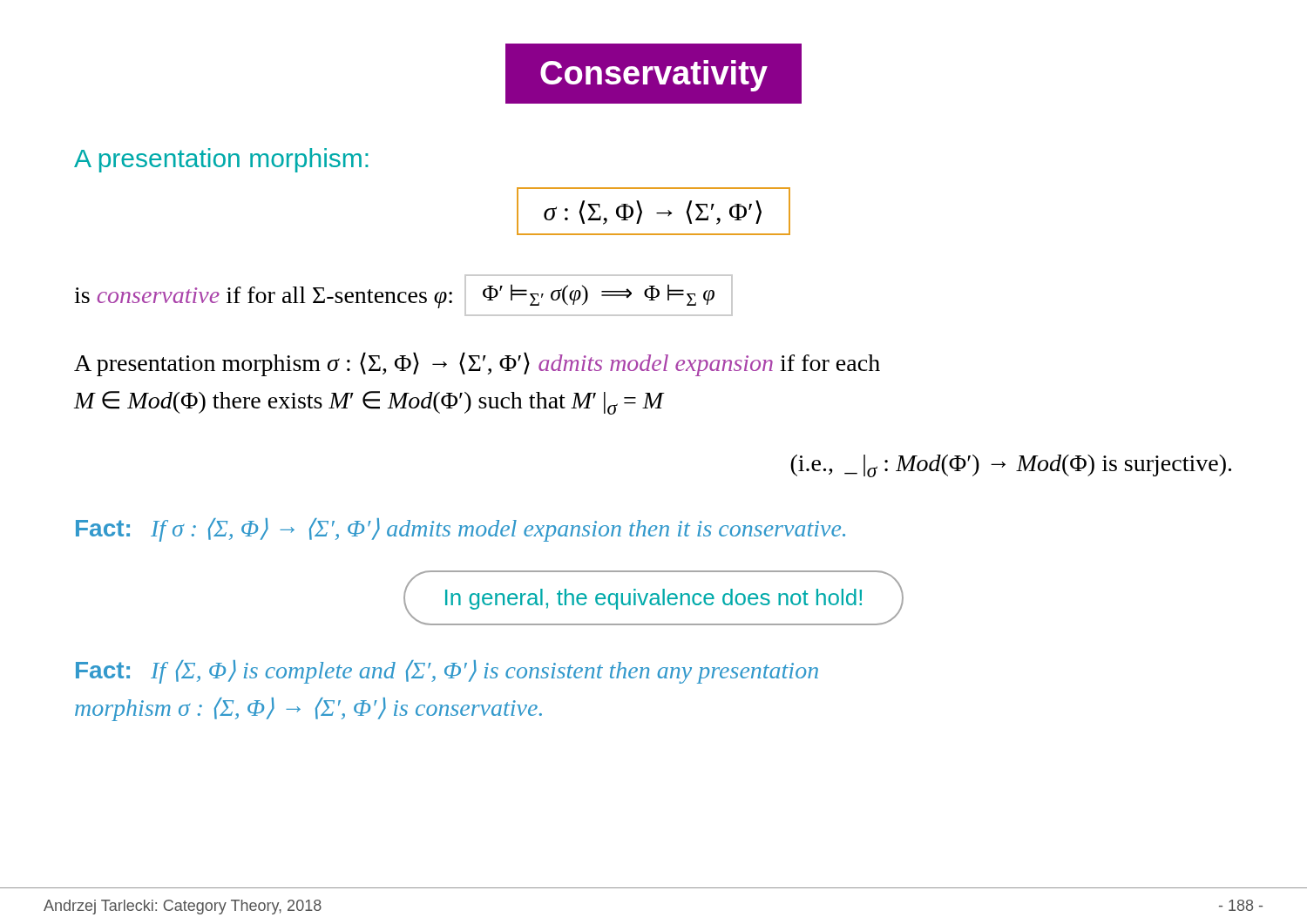Locate the text containing "In general, the equivalence does not hold!"

(x=654, y=598)
